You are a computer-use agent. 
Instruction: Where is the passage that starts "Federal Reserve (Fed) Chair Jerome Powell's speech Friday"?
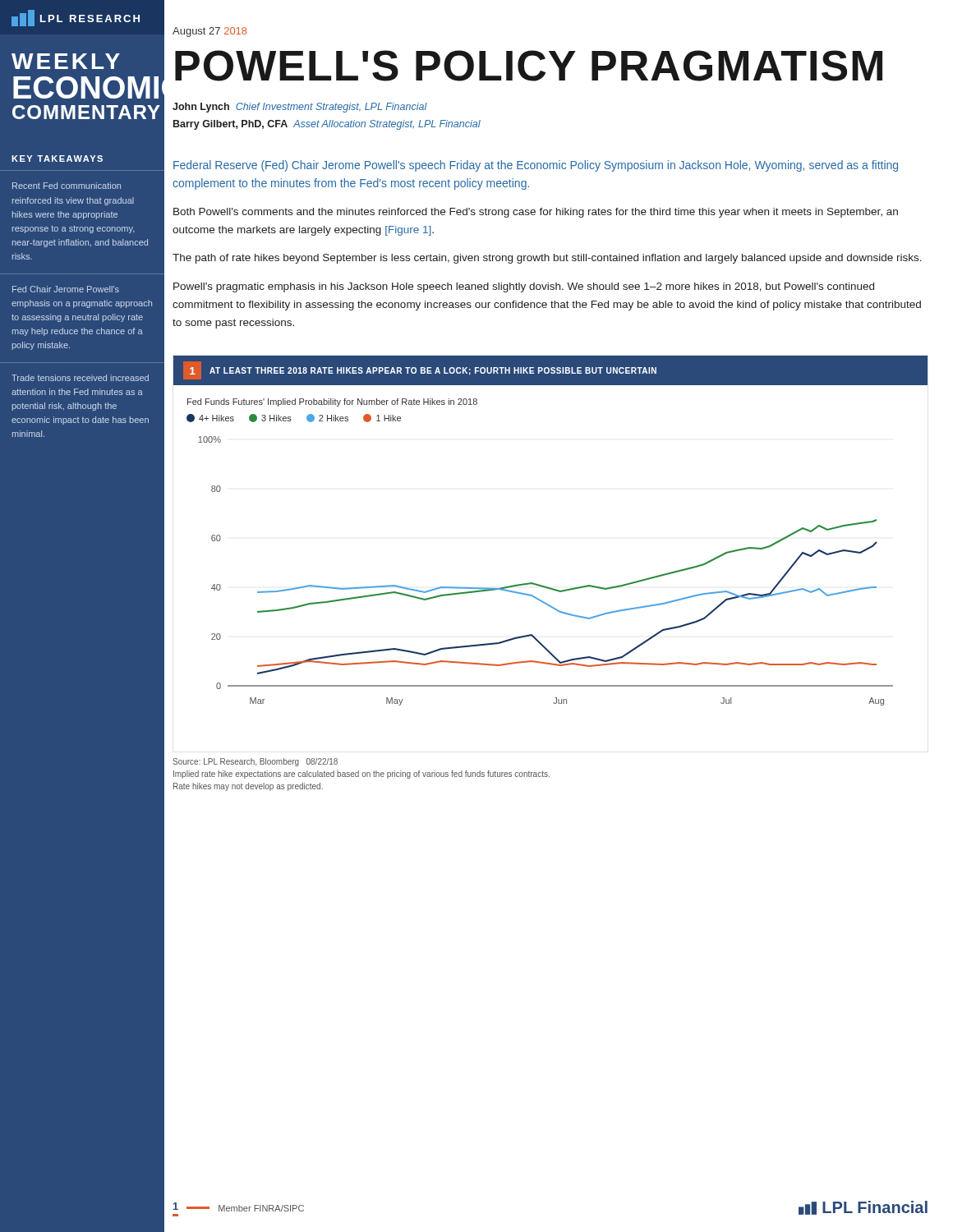pos(536,174)
